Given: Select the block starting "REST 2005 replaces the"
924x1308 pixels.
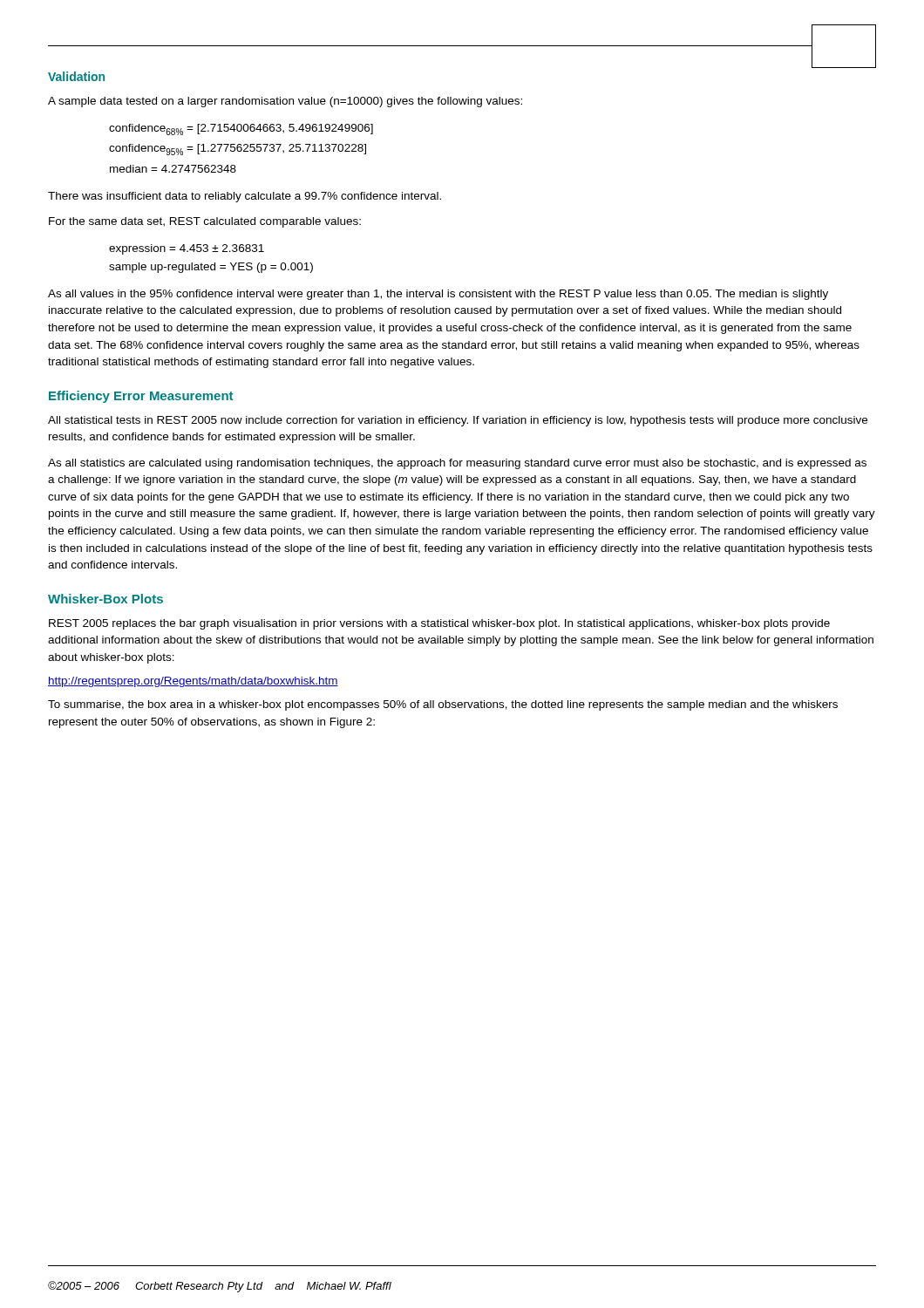Looking at the screenshot, I should click(461, 640).
